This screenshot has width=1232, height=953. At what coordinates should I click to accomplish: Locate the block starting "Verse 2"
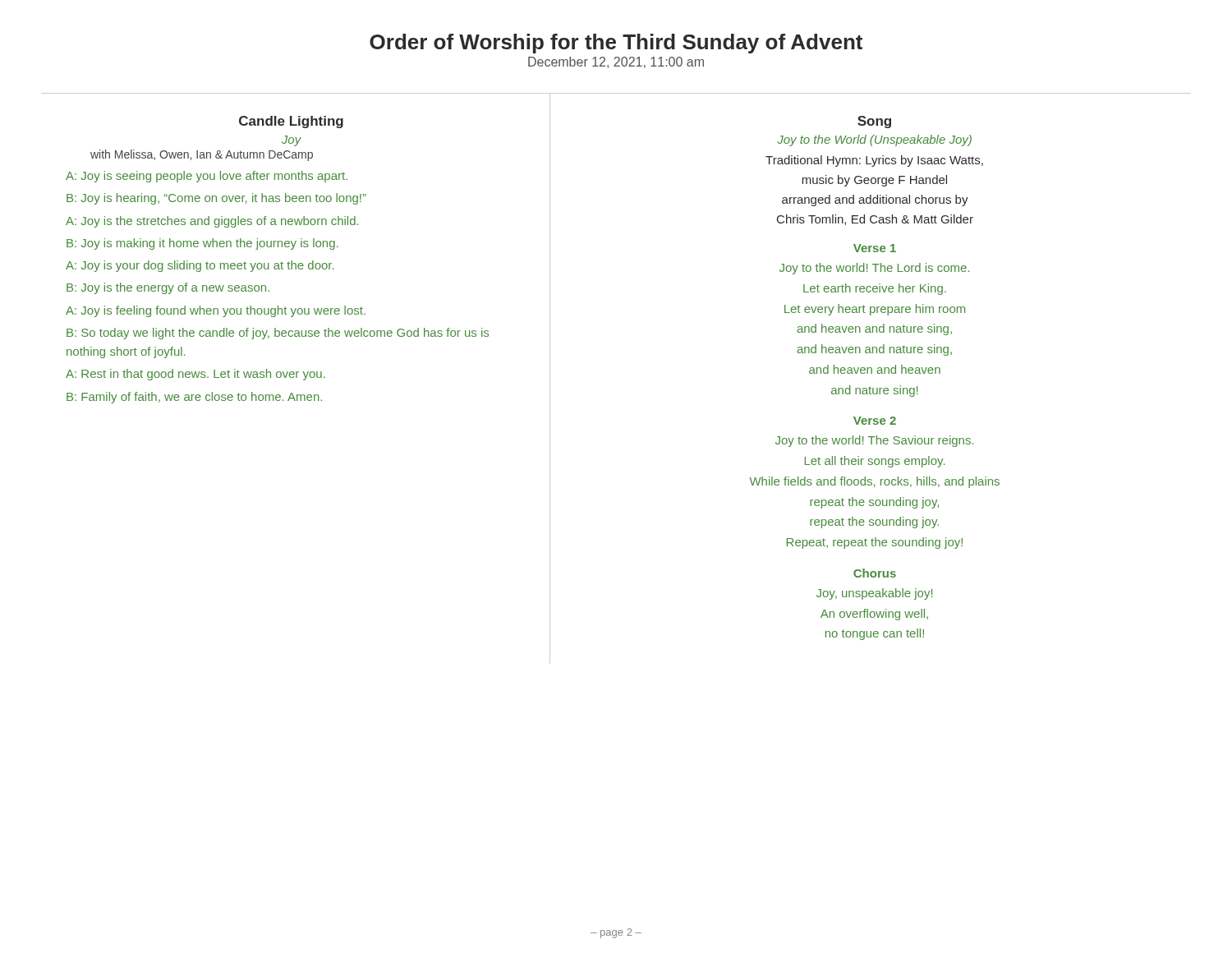[875, 420]
